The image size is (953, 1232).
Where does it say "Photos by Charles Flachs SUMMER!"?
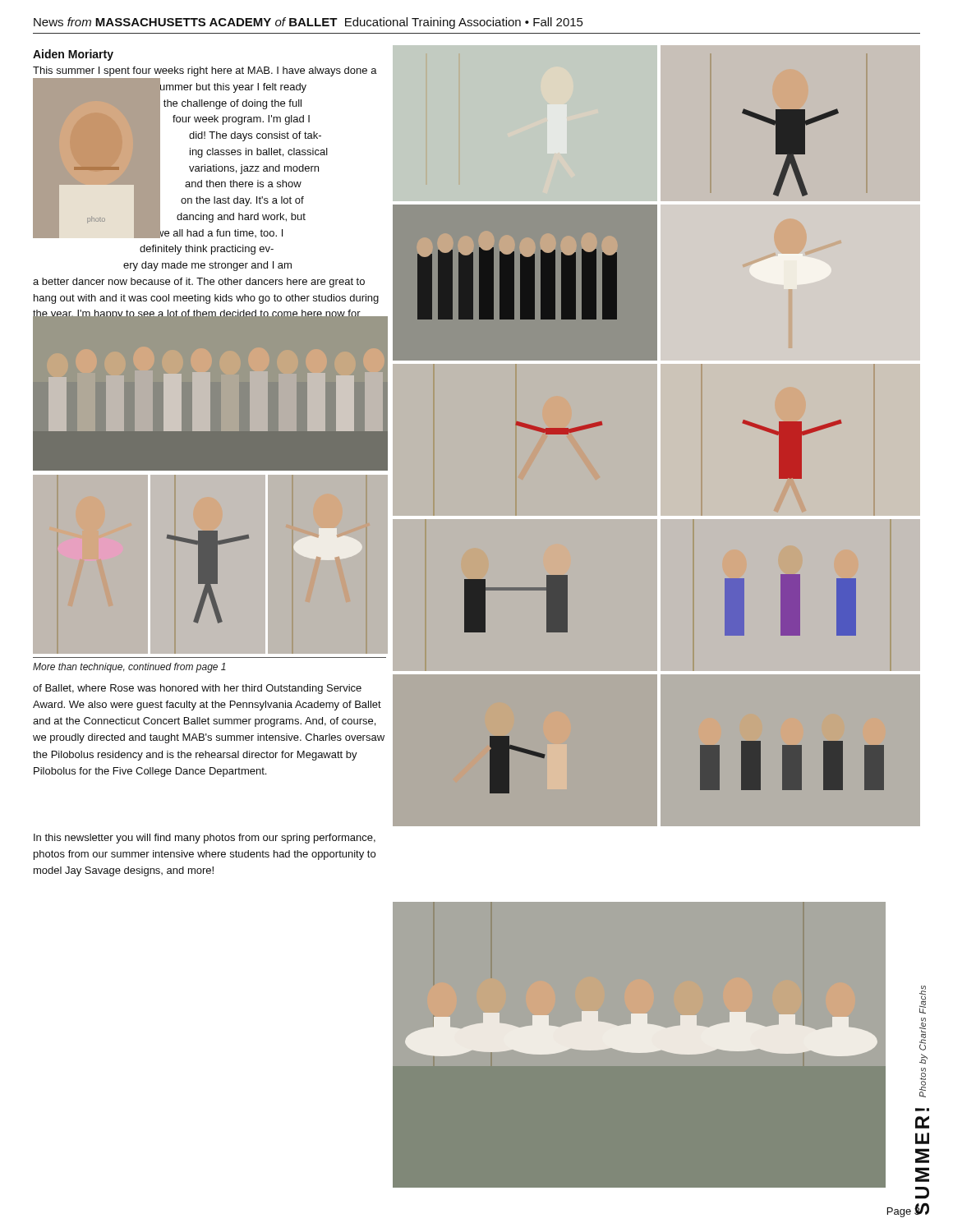click(x=922, y=1100)
